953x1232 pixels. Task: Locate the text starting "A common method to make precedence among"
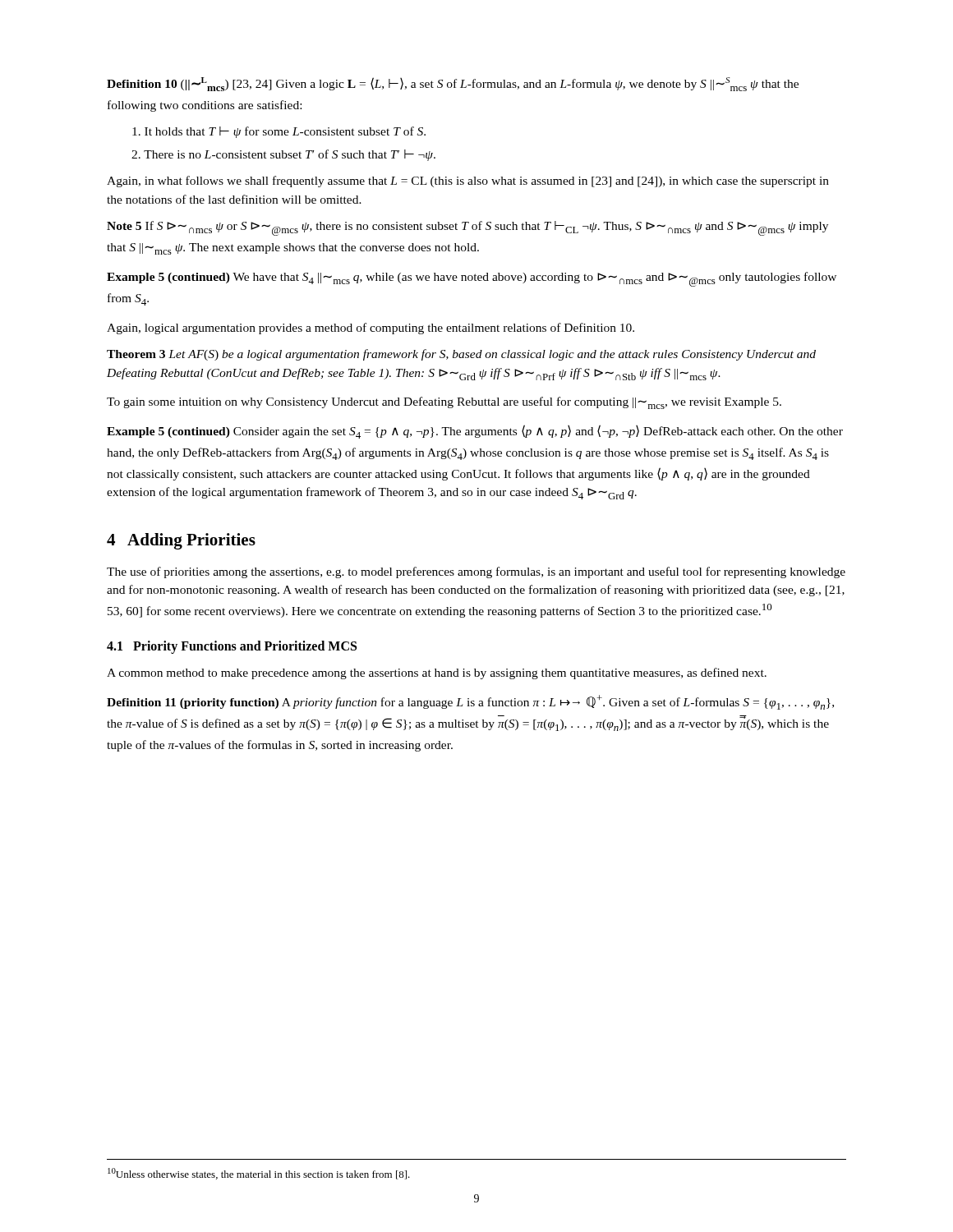click(x=437, y=673)
